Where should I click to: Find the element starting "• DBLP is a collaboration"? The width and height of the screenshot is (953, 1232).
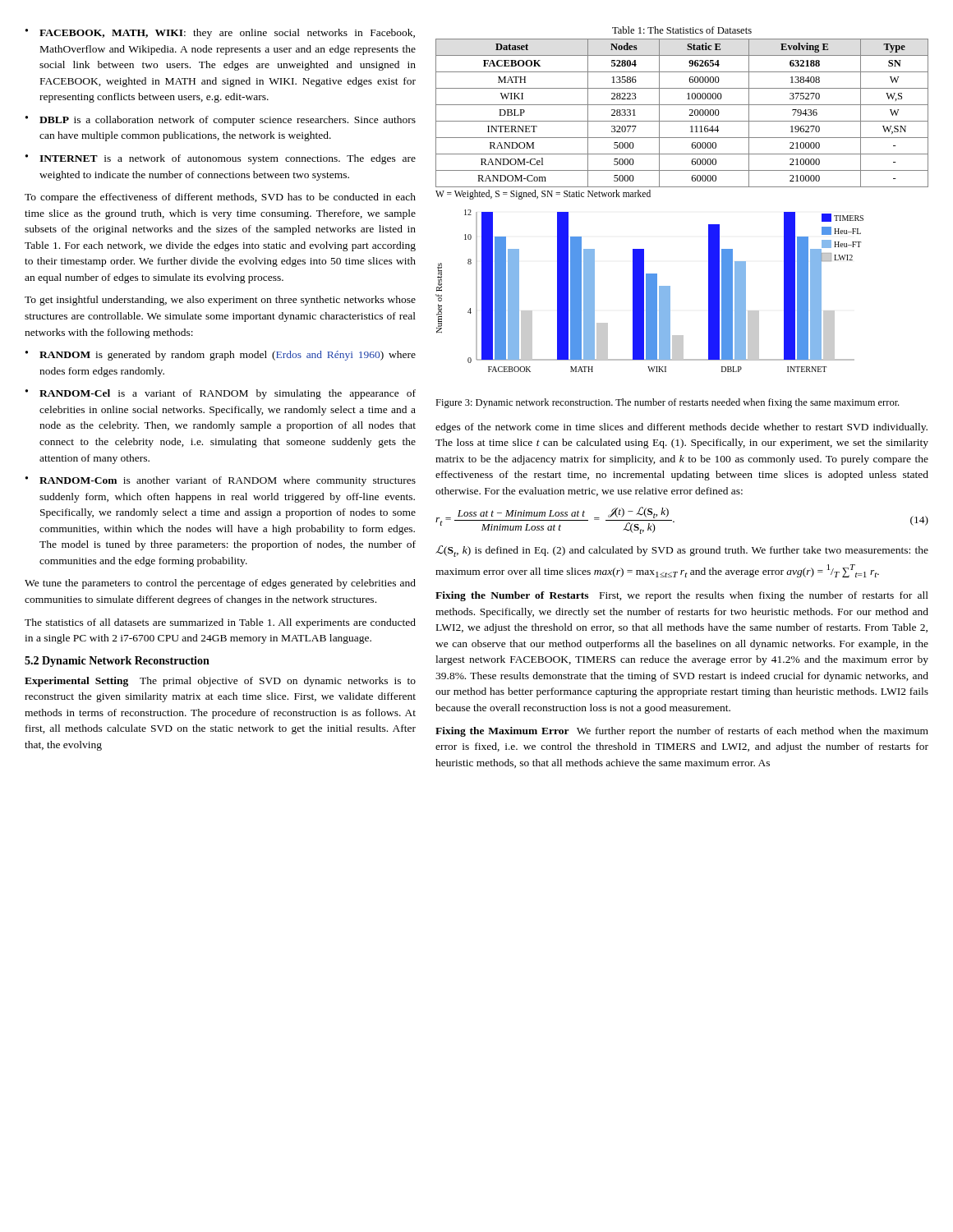pyautogui.click(x=220, y=128)
